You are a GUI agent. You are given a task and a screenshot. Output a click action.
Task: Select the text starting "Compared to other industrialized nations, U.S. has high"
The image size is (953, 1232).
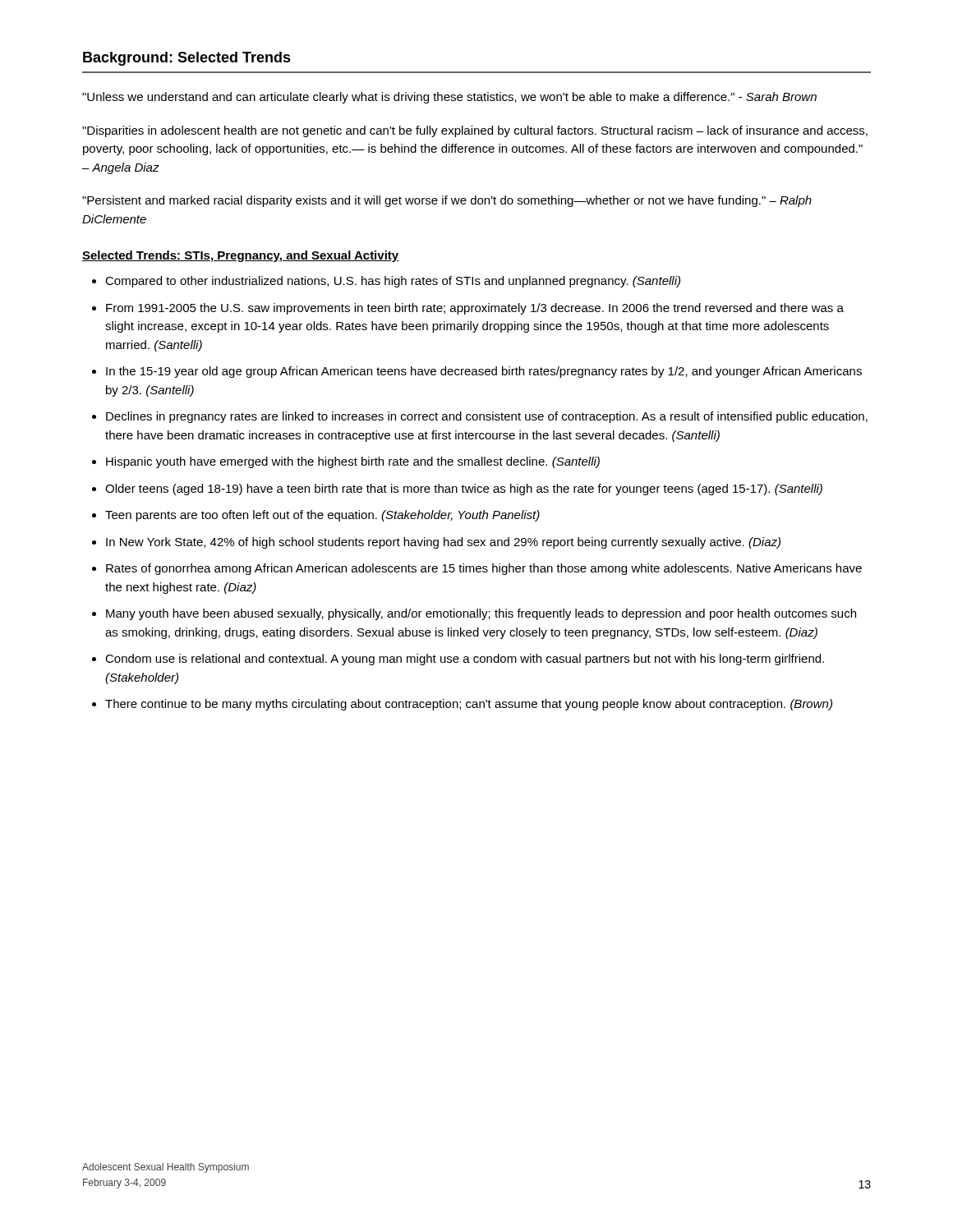pos(393,280)
